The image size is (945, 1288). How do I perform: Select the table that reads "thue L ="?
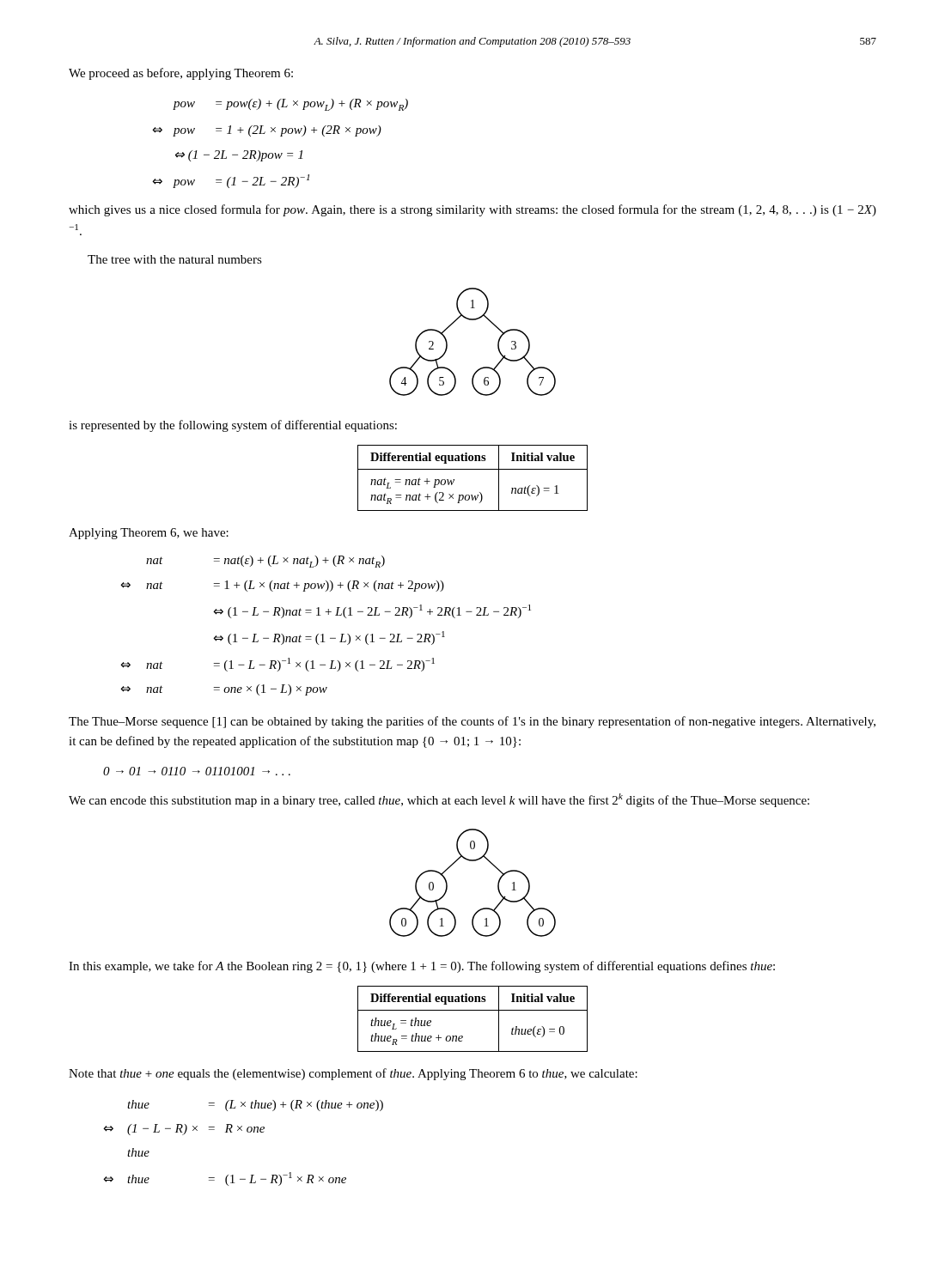472,1019
